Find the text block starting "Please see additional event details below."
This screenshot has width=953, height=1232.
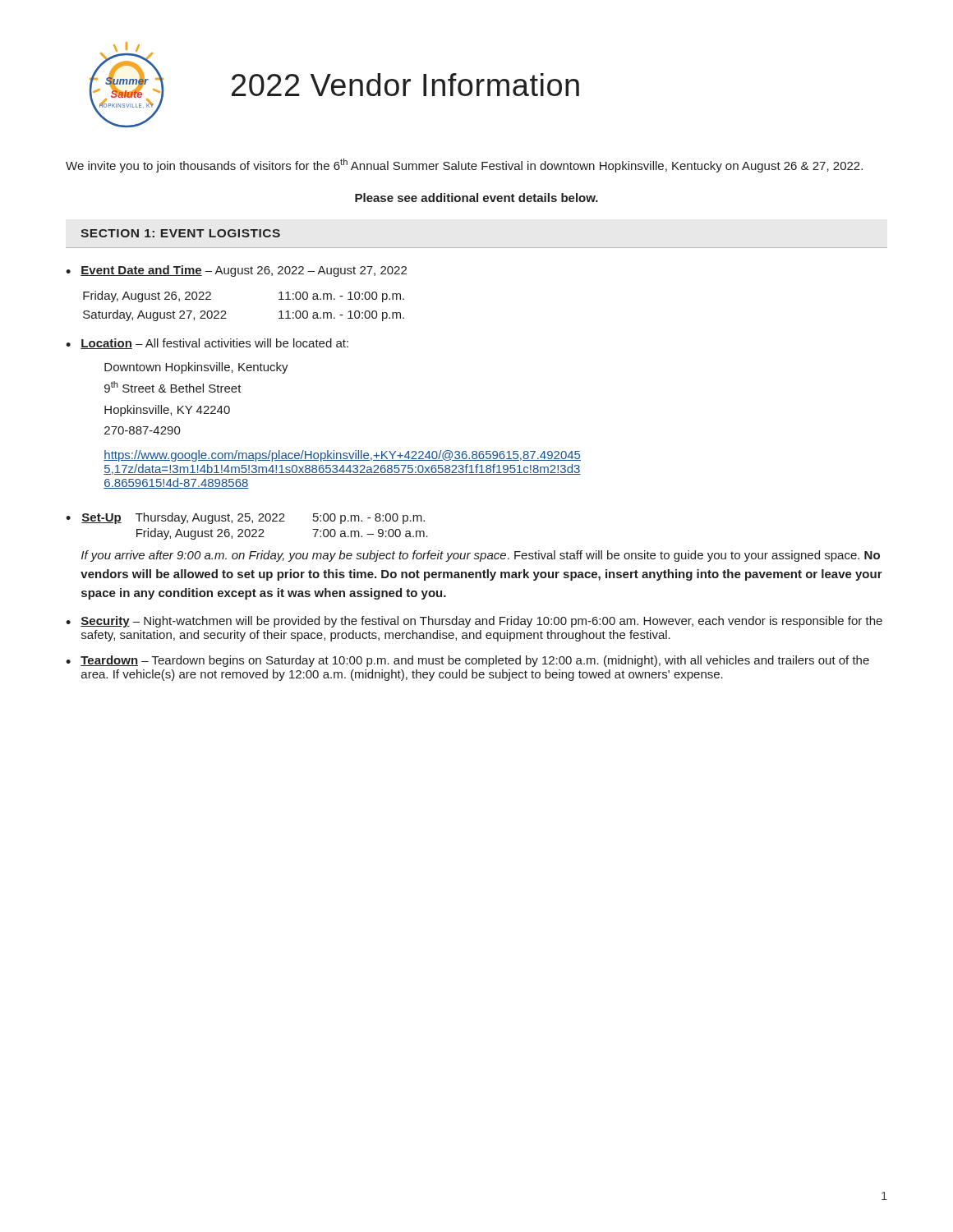click(476, 197)
